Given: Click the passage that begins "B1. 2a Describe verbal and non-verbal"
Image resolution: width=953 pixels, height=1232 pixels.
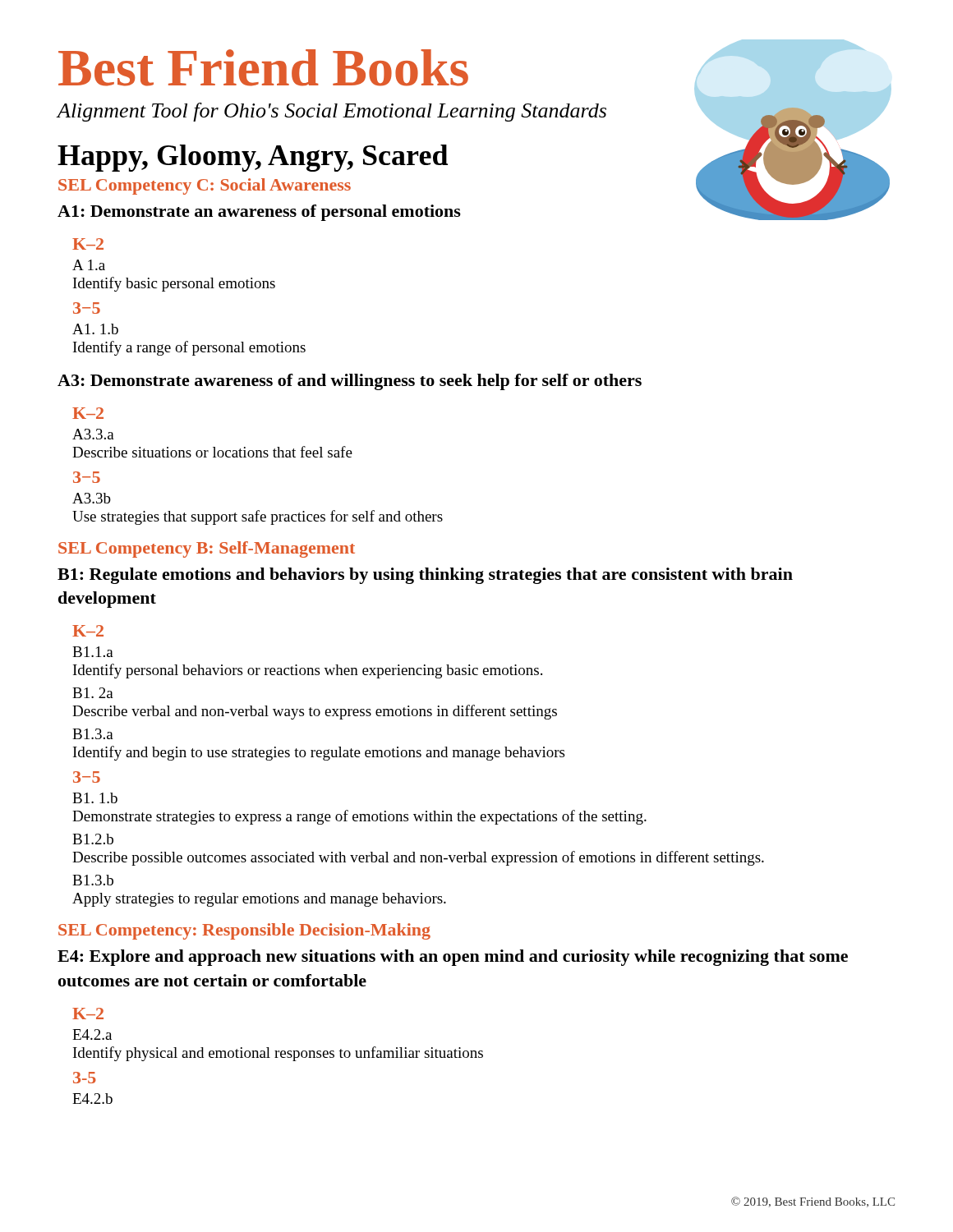Looking at the screenshot, I should coord(484,702).
